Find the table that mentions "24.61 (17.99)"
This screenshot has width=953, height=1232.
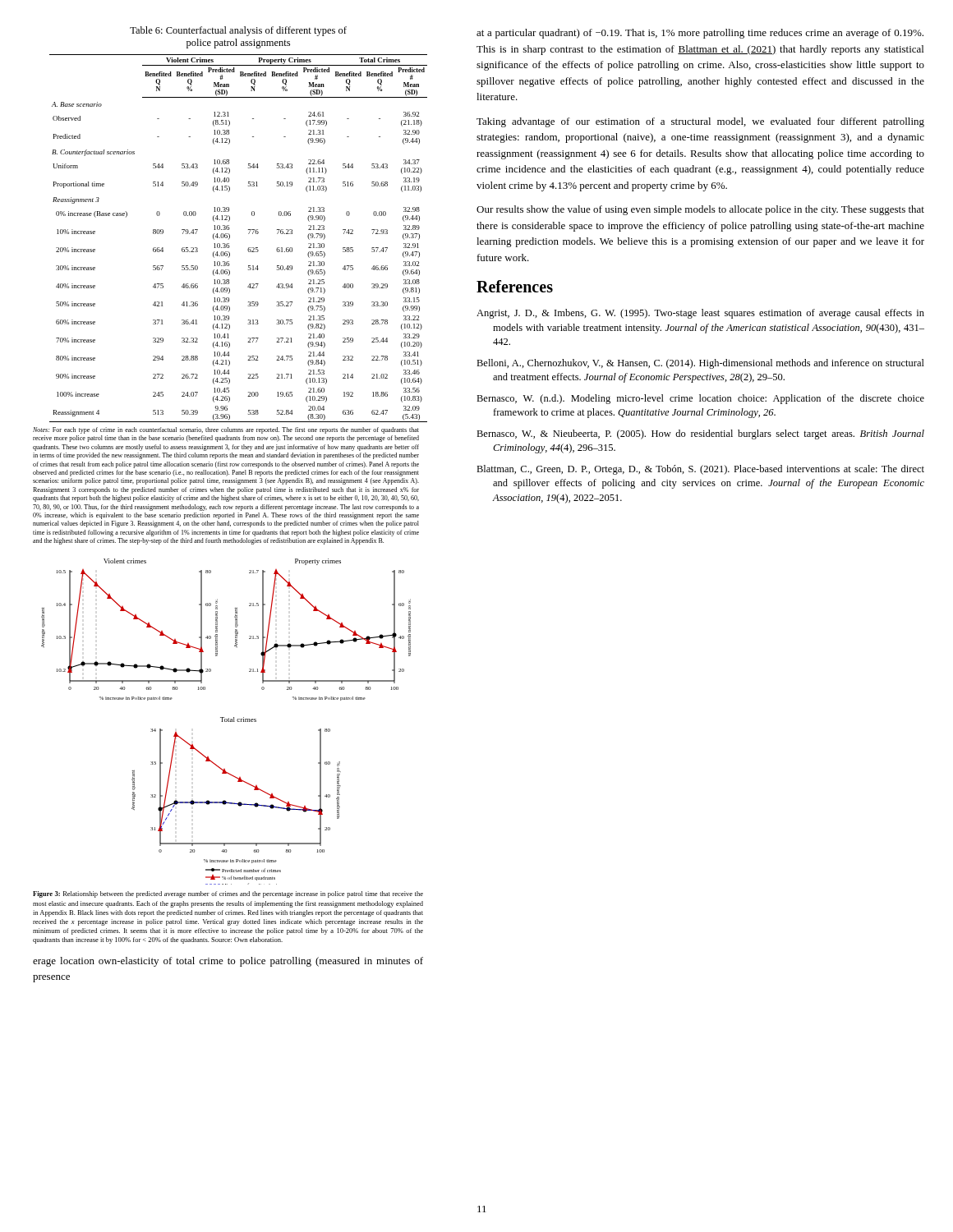tap(238, 238)
